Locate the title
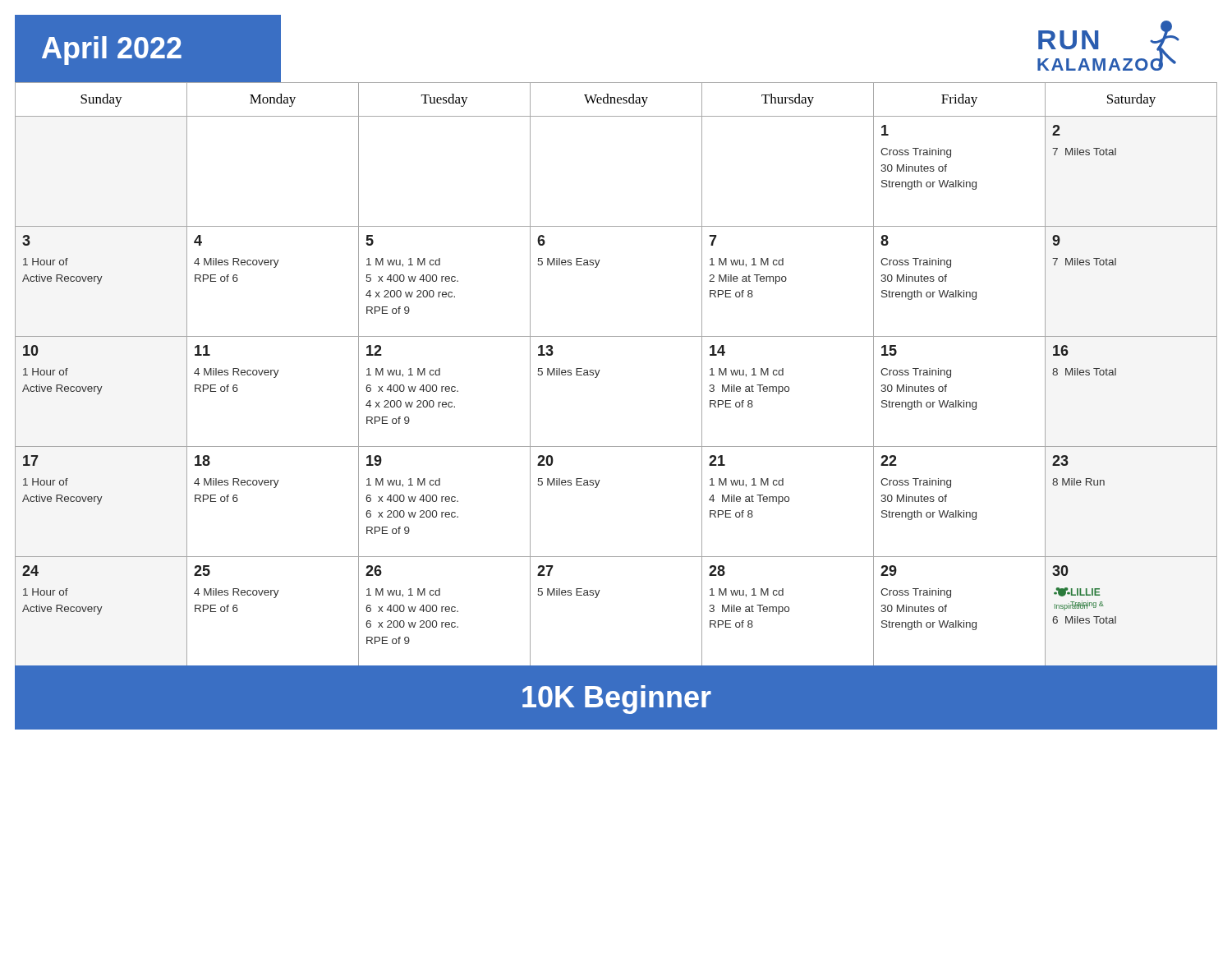The image size is (1232, 953). coord(616,48)
